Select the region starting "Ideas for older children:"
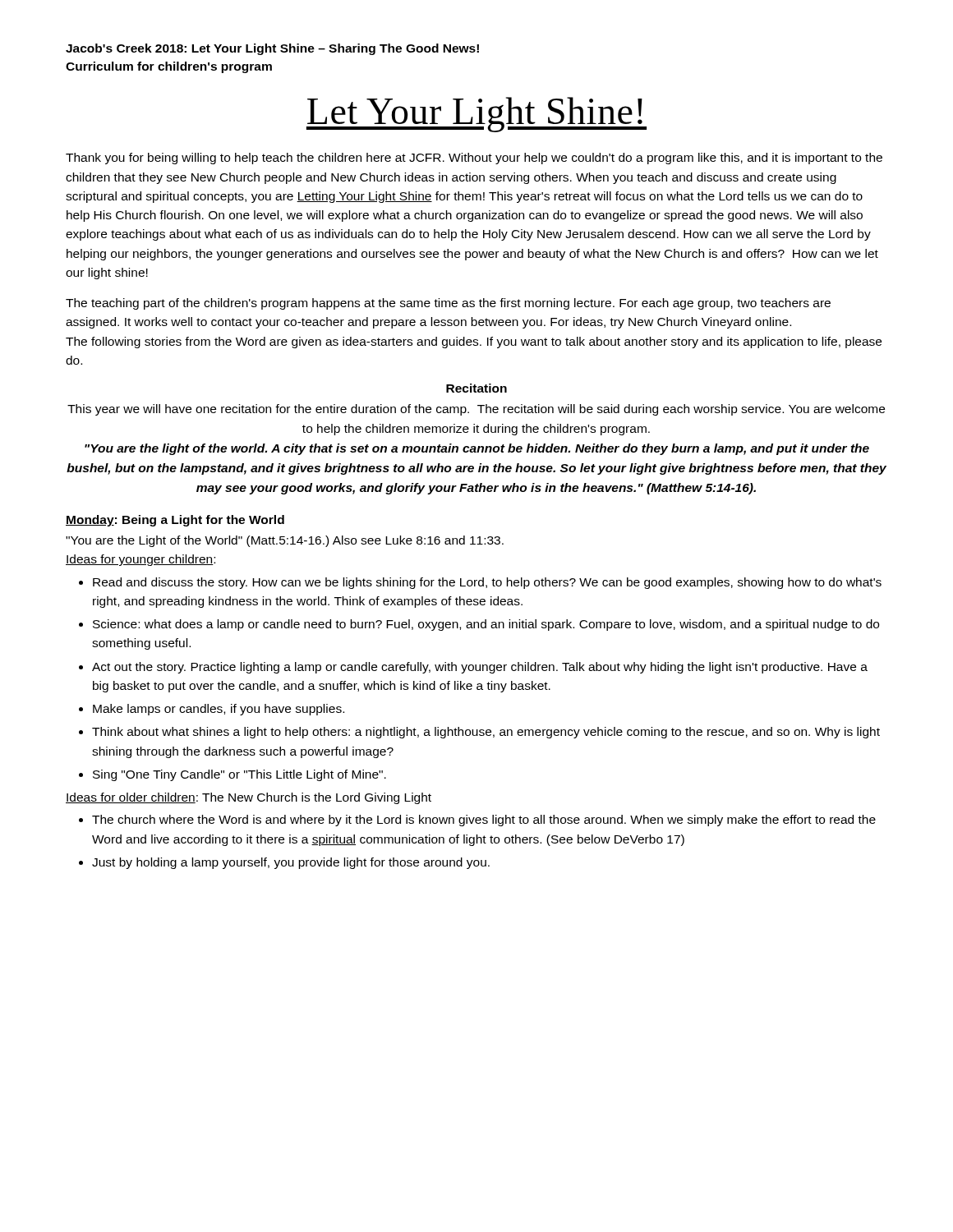This screenshot has height=1232, width=953. pos(249,797)
